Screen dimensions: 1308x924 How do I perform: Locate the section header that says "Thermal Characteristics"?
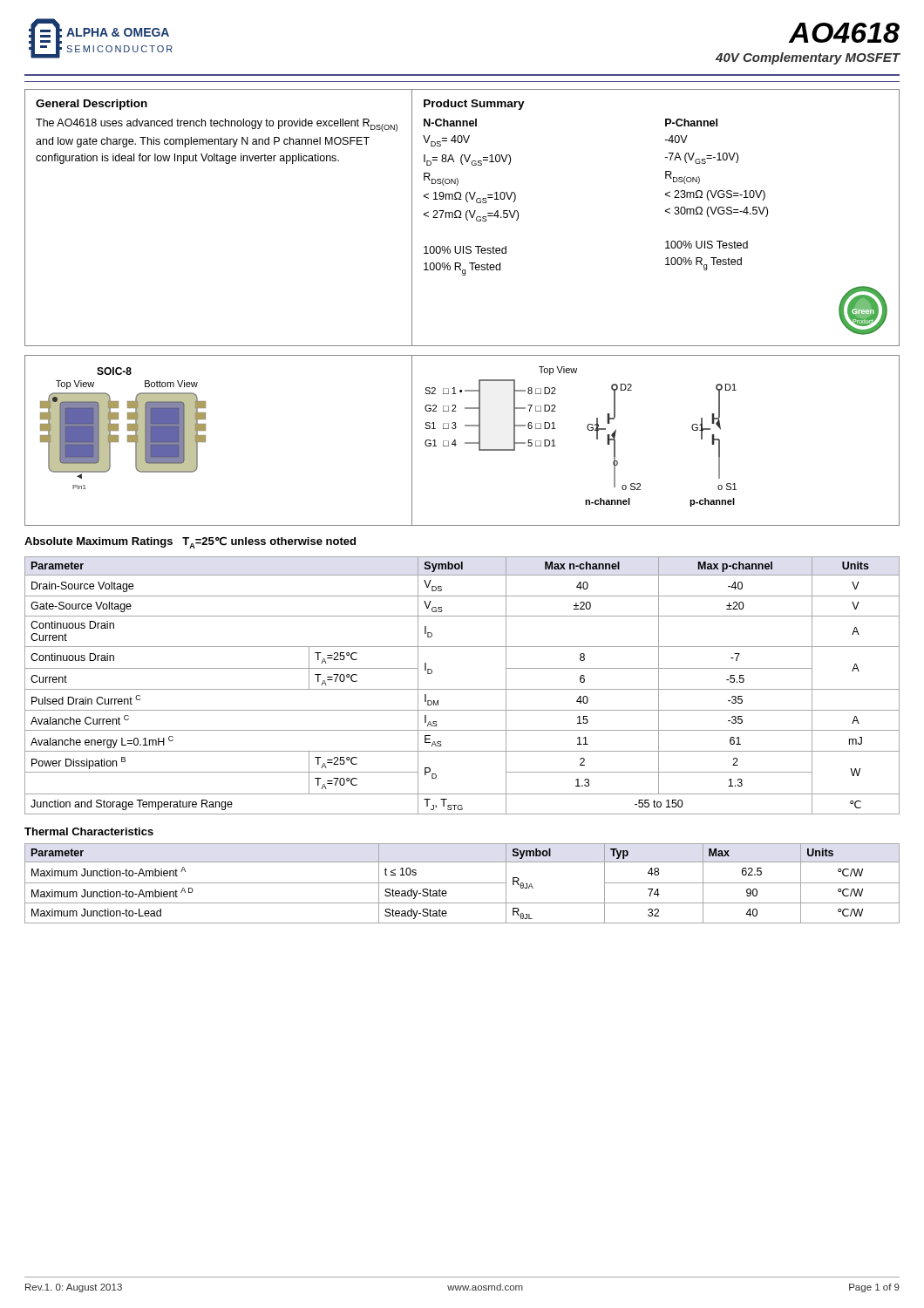tap(89, 832)
